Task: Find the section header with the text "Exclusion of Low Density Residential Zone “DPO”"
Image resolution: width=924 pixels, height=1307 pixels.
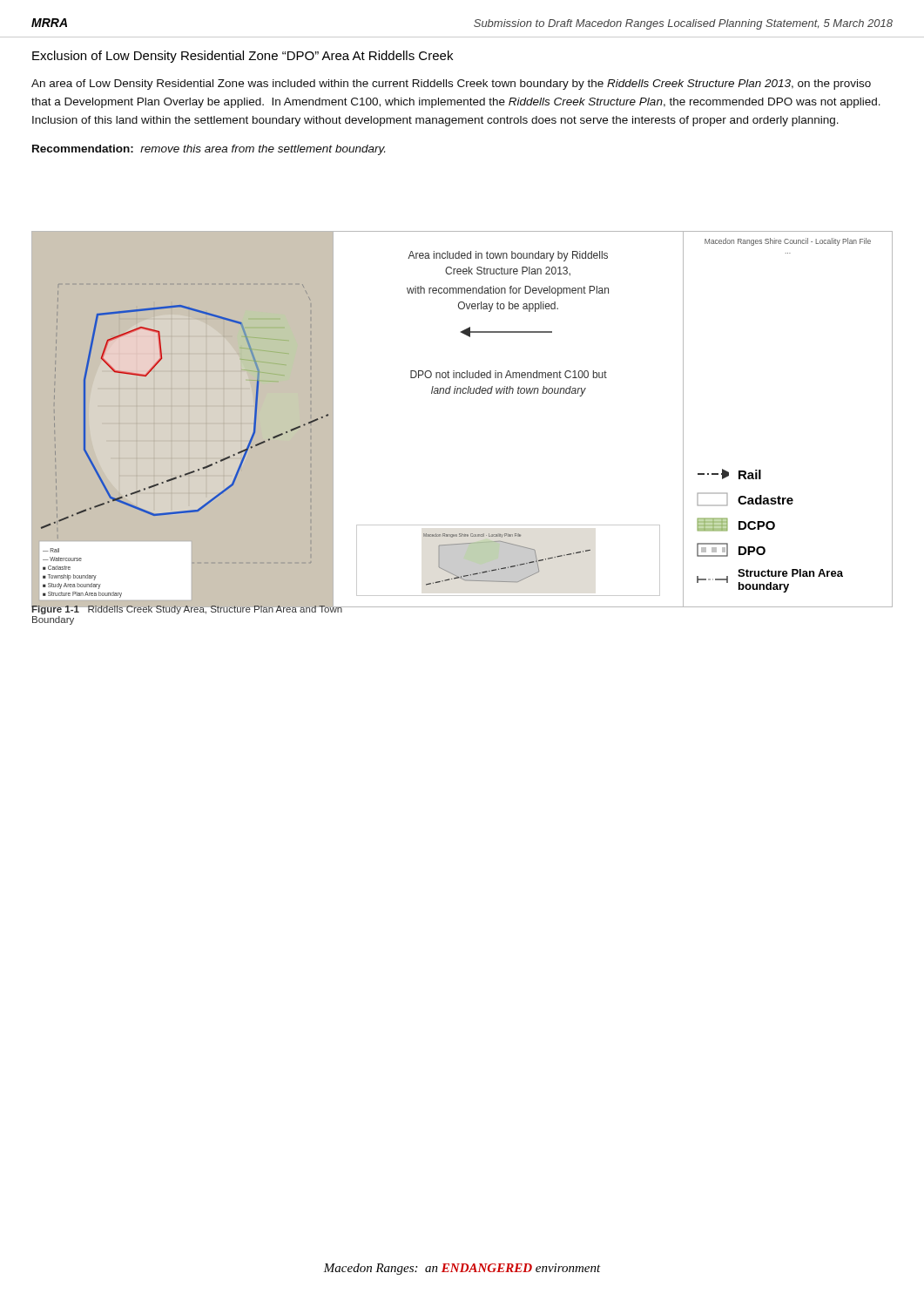Action: 242,55
